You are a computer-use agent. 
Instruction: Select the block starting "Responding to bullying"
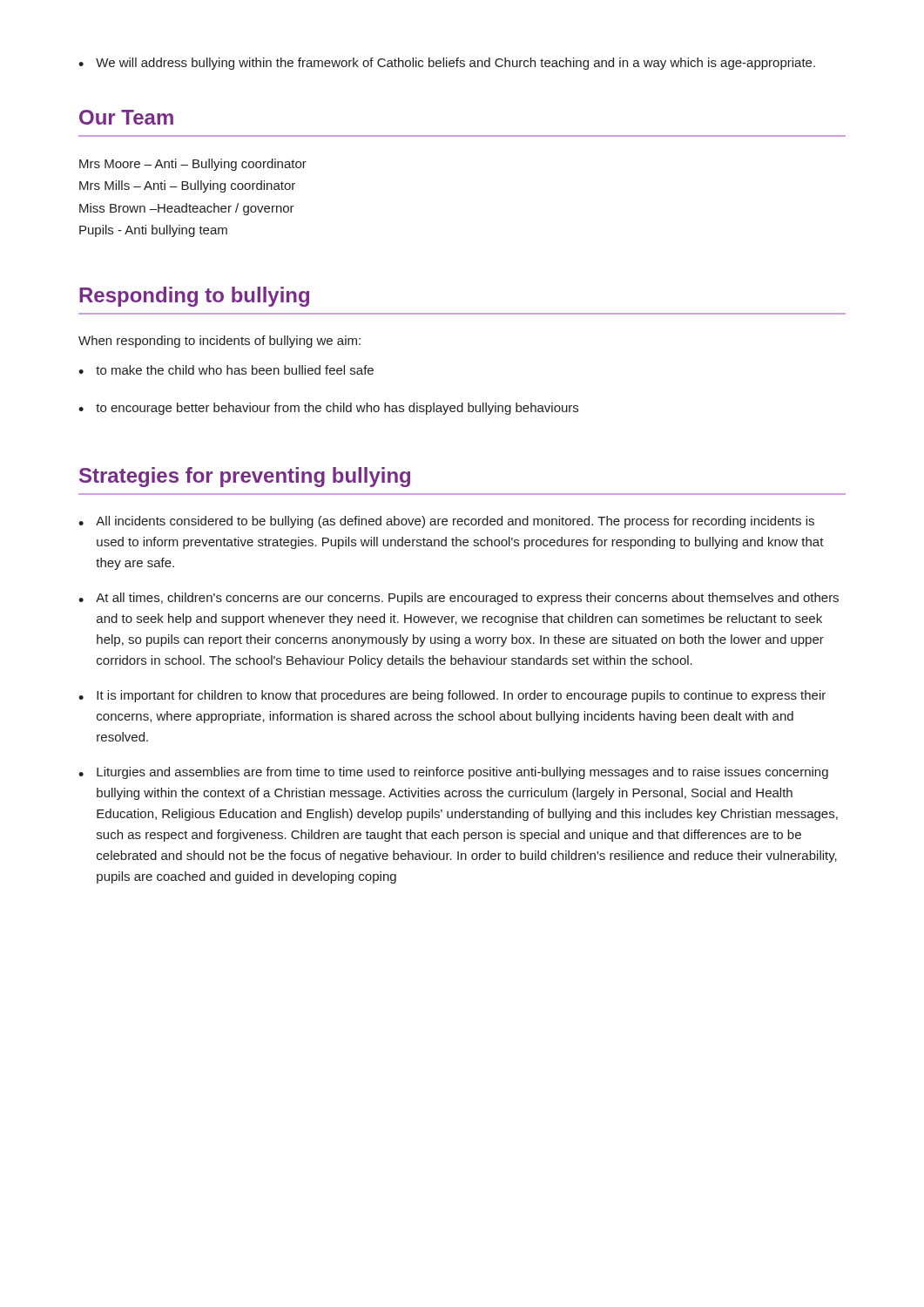click(194, 295)
